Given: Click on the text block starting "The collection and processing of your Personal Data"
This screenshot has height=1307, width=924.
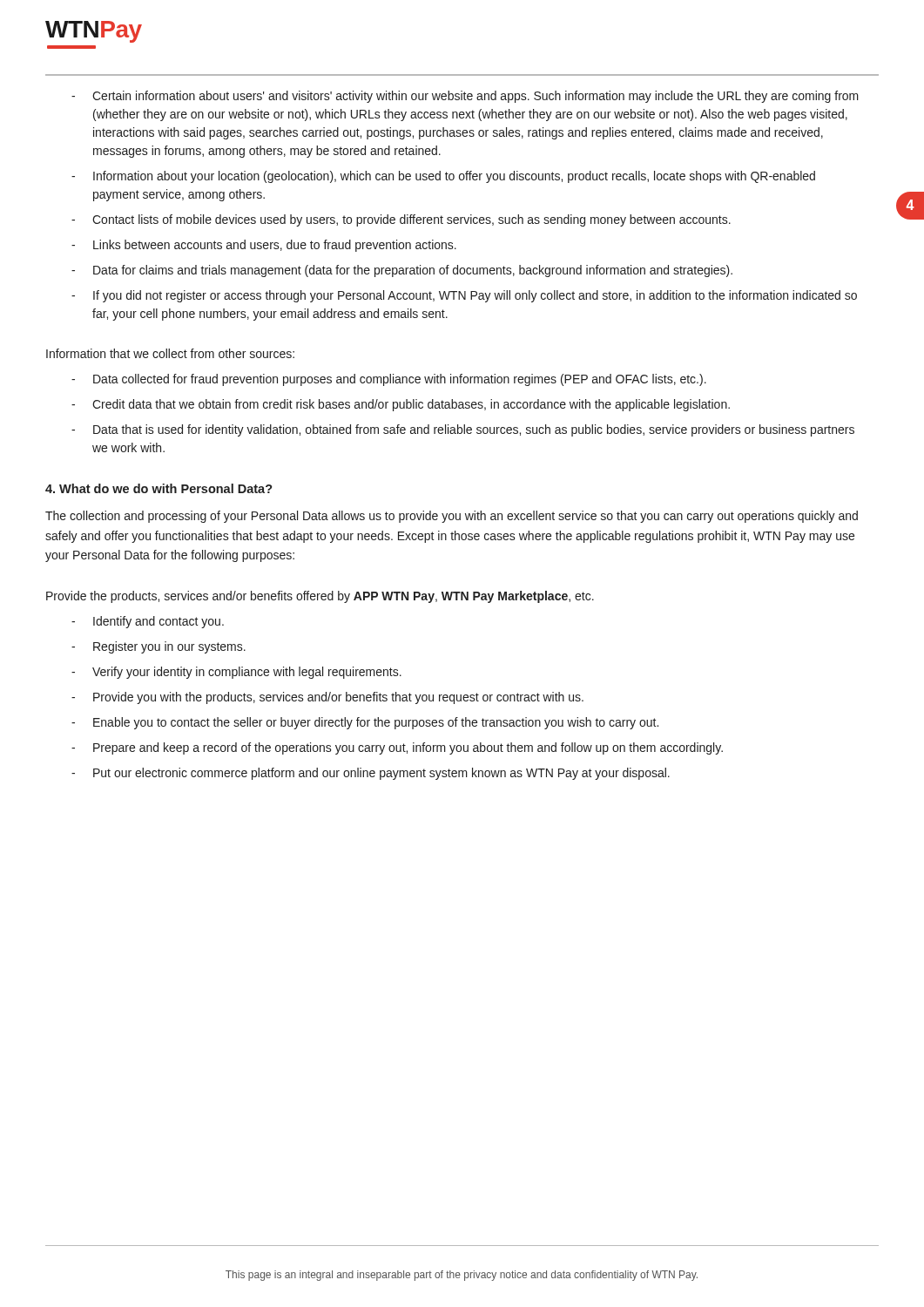Looking at the screenshot, I should (452, 536).
